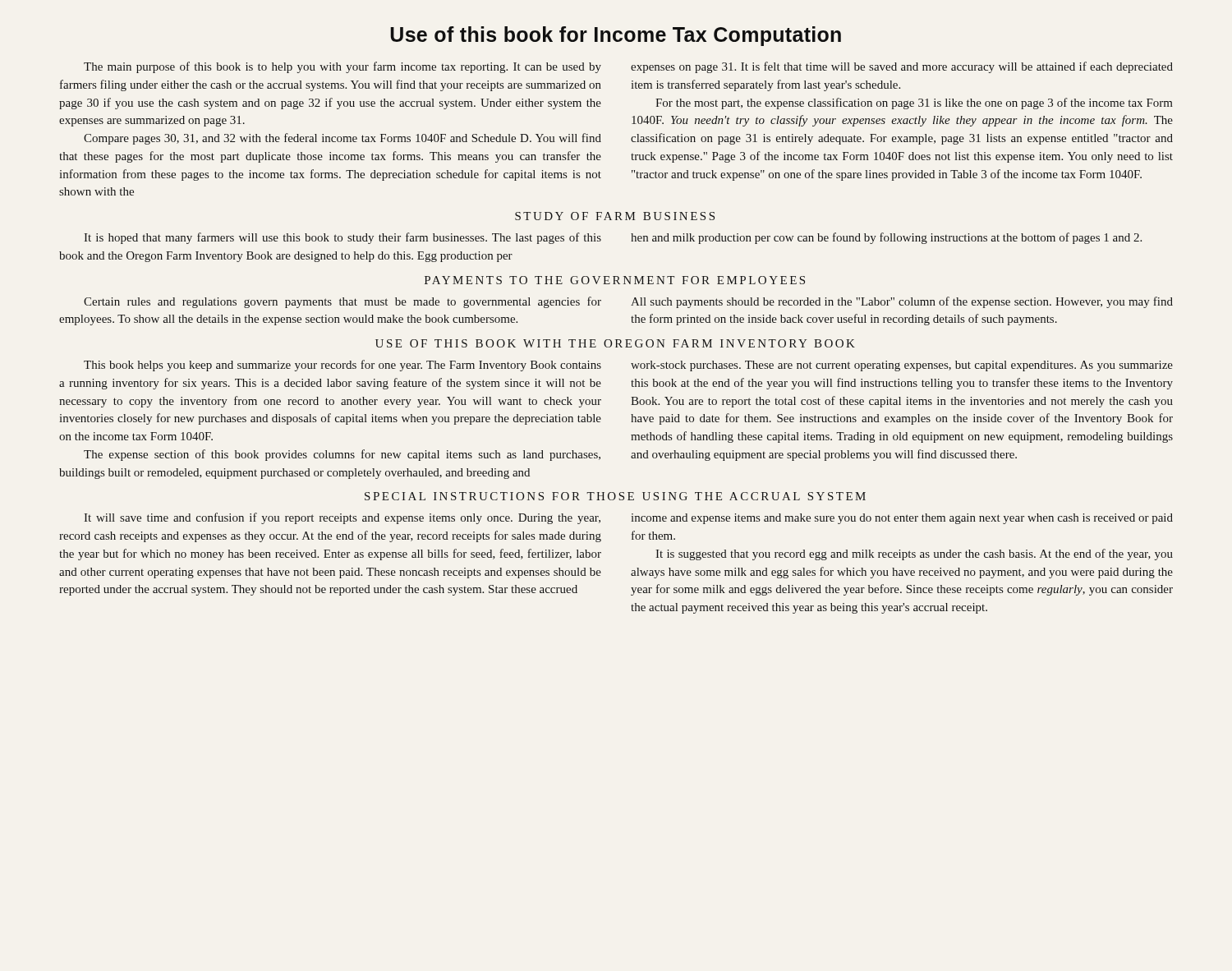Screen dimensions: 971x1232
Task: Navigate to the block starting "Use of this book for Income Tax"
Action: (616, 35)
